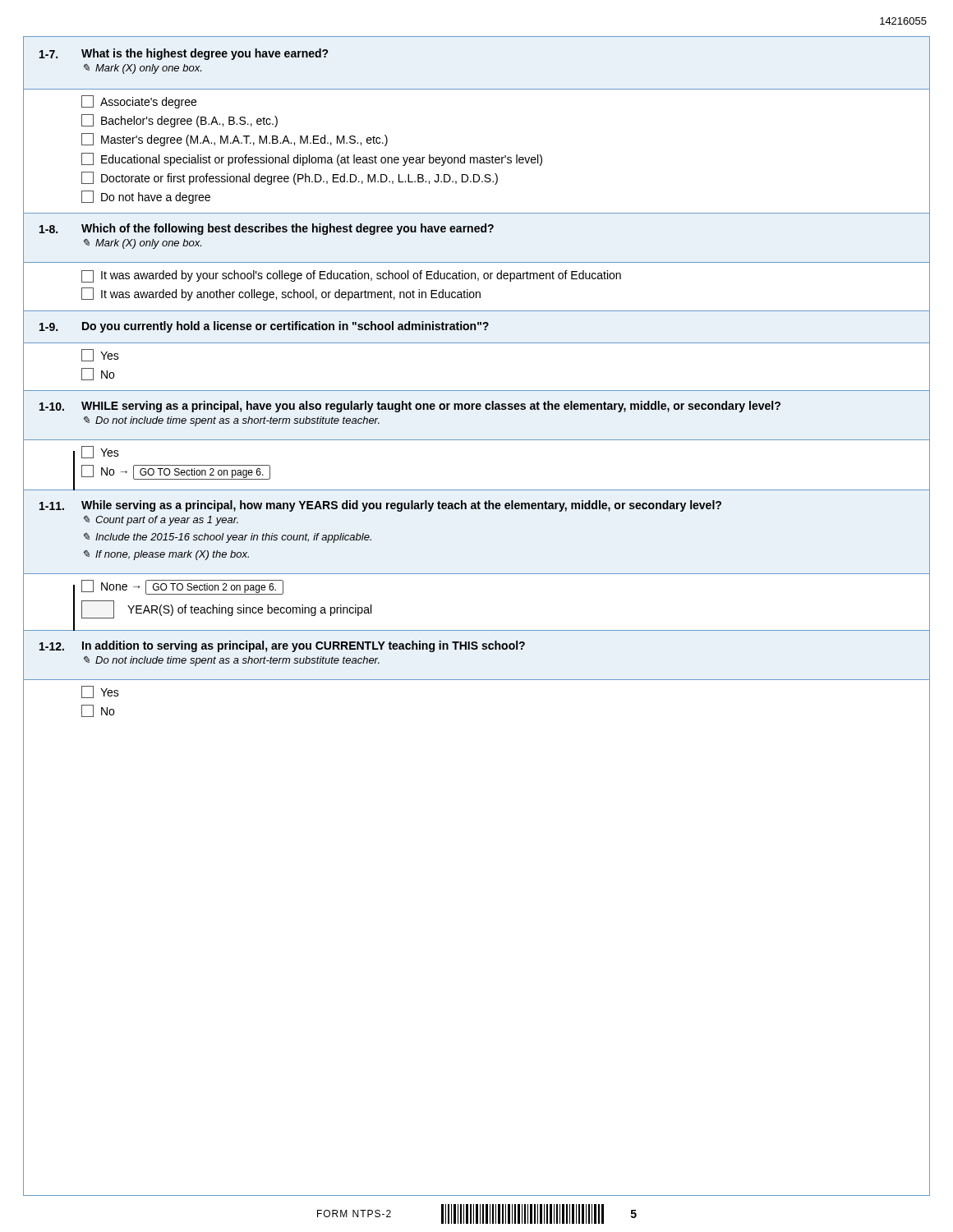Locate the region starting "1-9. Do you currently hold"
Screen dimensions: 1232x953
pyautogui.click(x=476, y=326)
